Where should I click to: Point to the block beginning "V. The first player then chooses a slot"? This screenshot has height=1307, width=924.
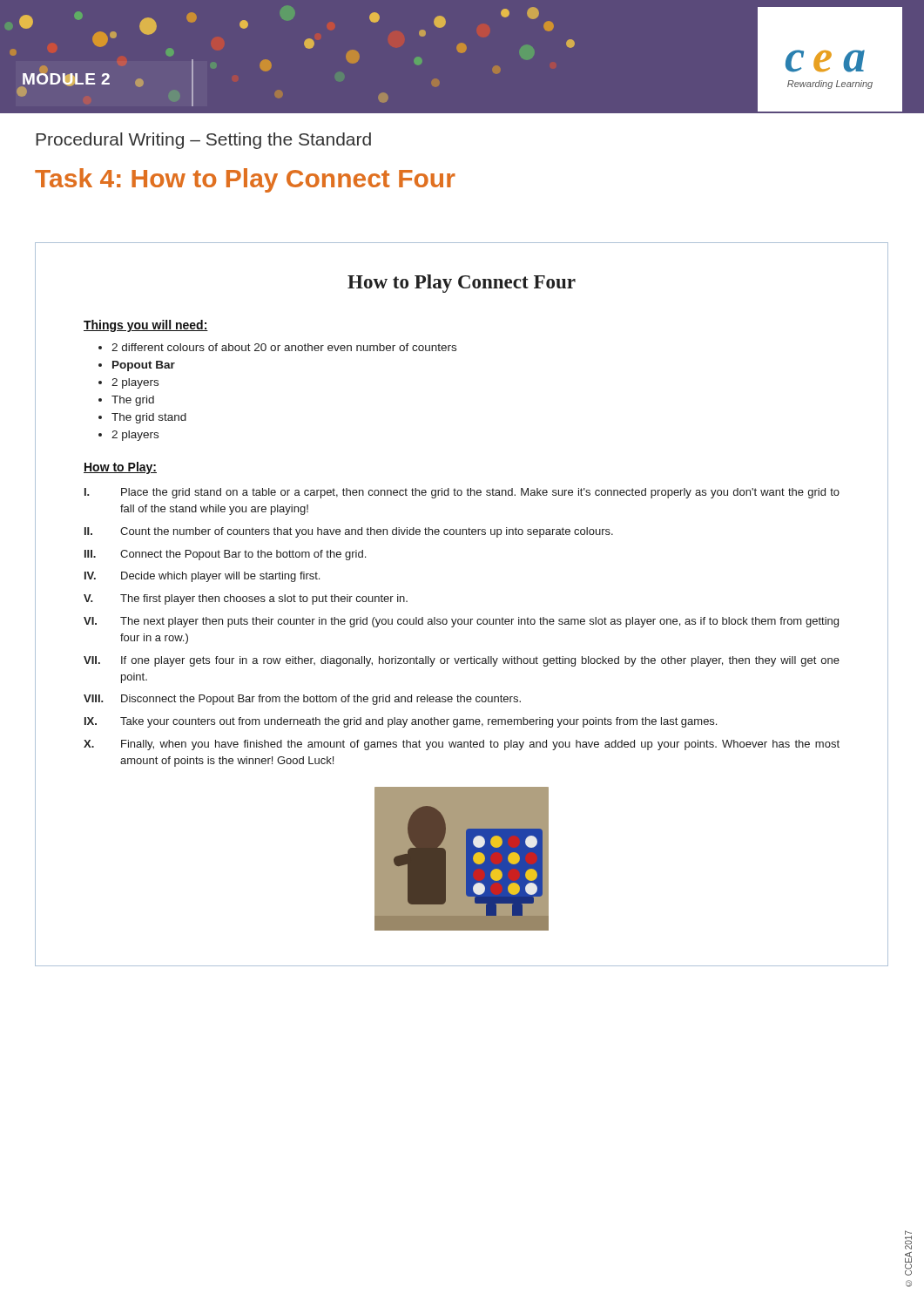(x=246, y=599)
